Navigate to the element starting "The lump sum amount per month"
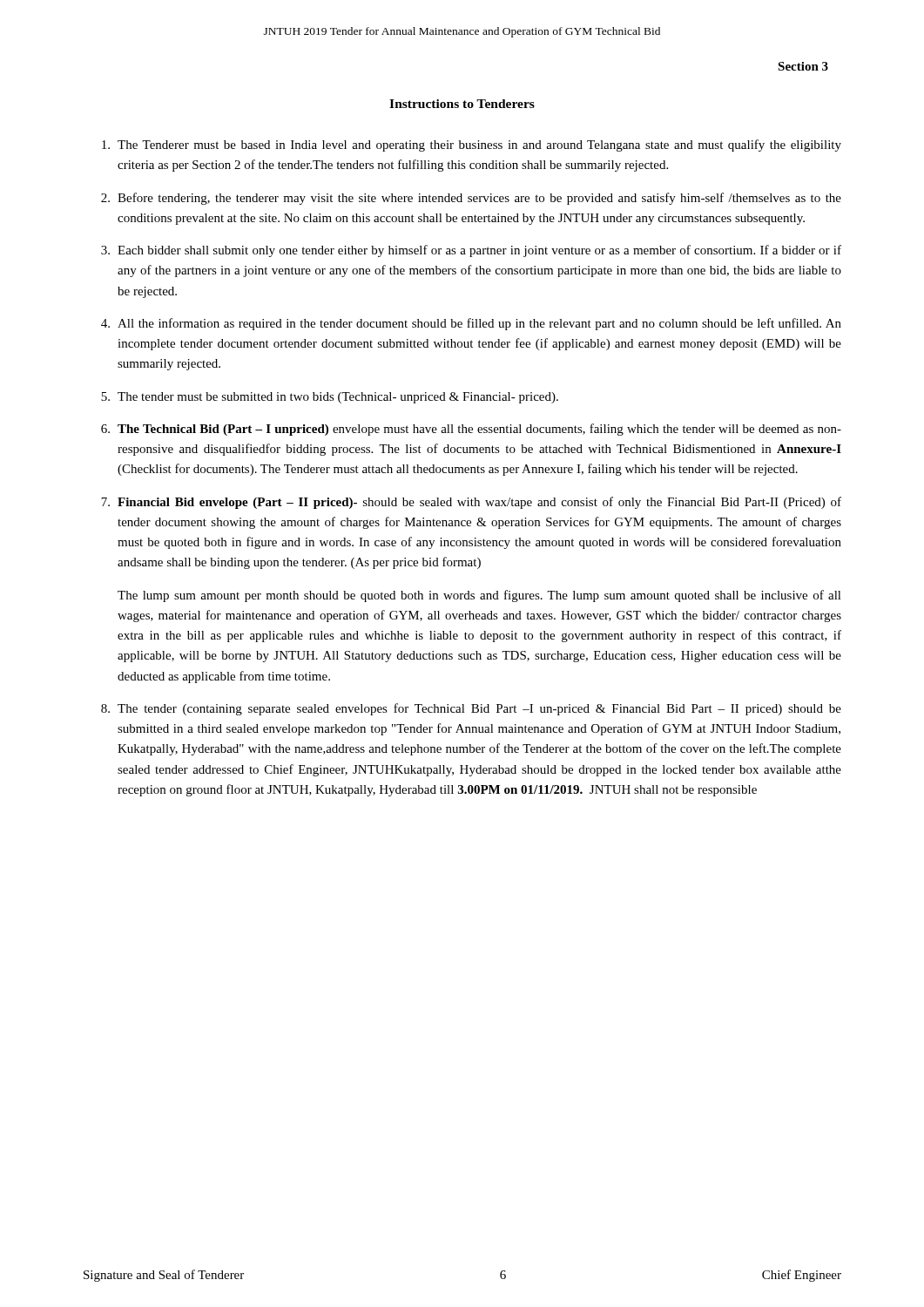 tap(479, 635)
